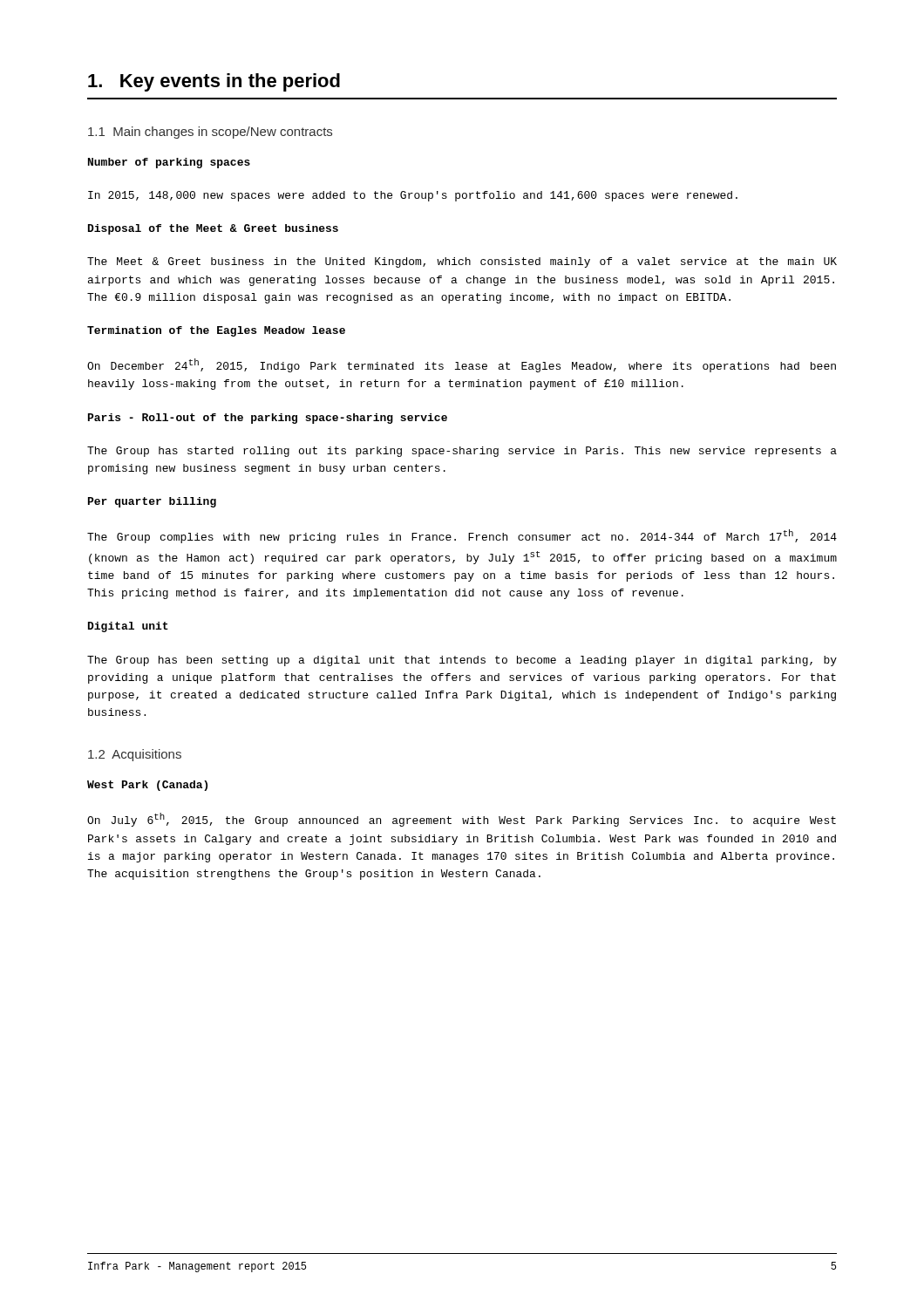The height and width of the screenshot is (1308, 924).
Task: Navigate to the text starting "Per quarter billing"
Action: point(152,502)
